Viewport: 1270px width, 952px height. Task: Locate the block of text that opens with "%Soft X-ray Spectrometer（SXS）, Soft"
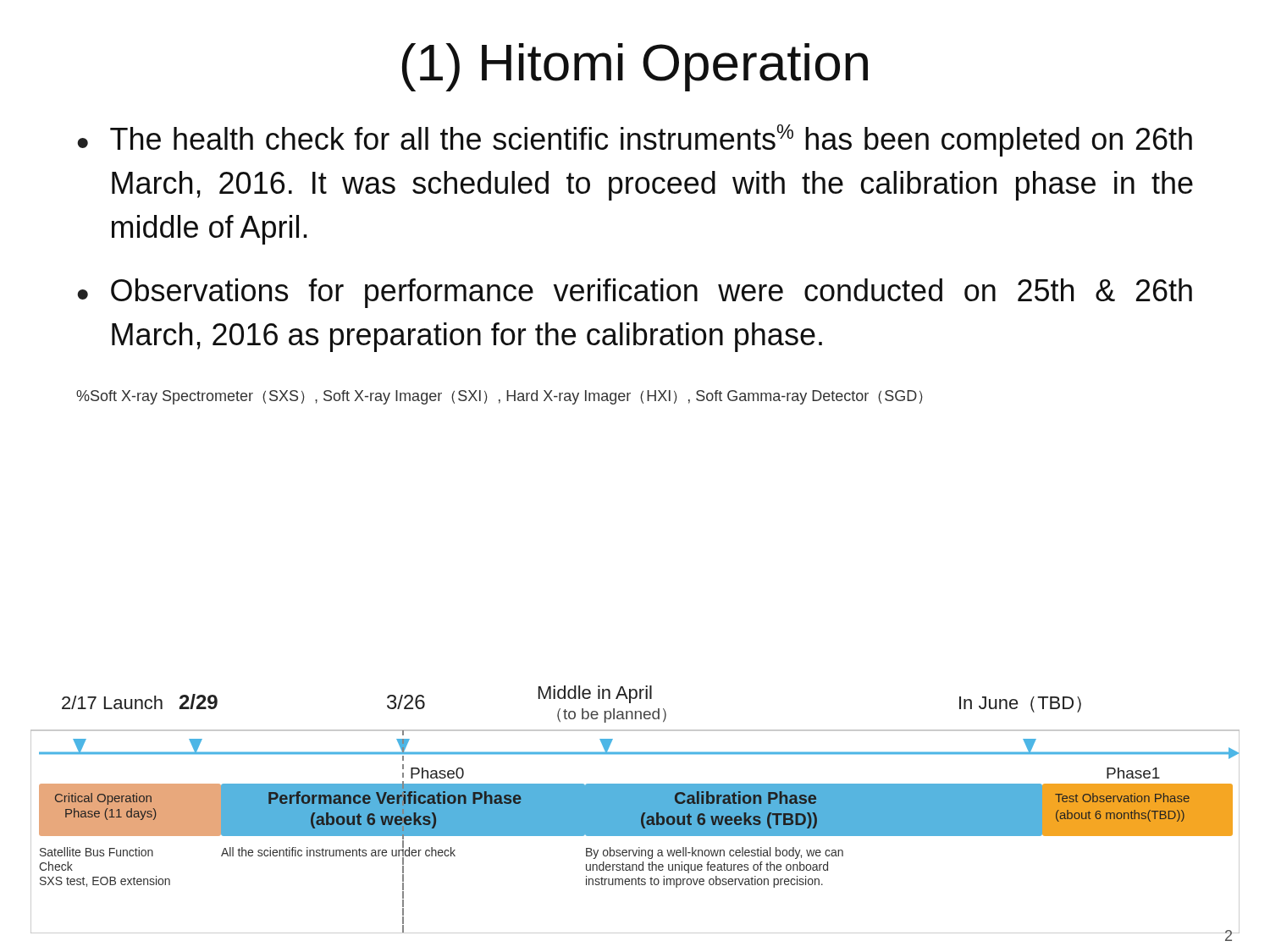point(504,396)
